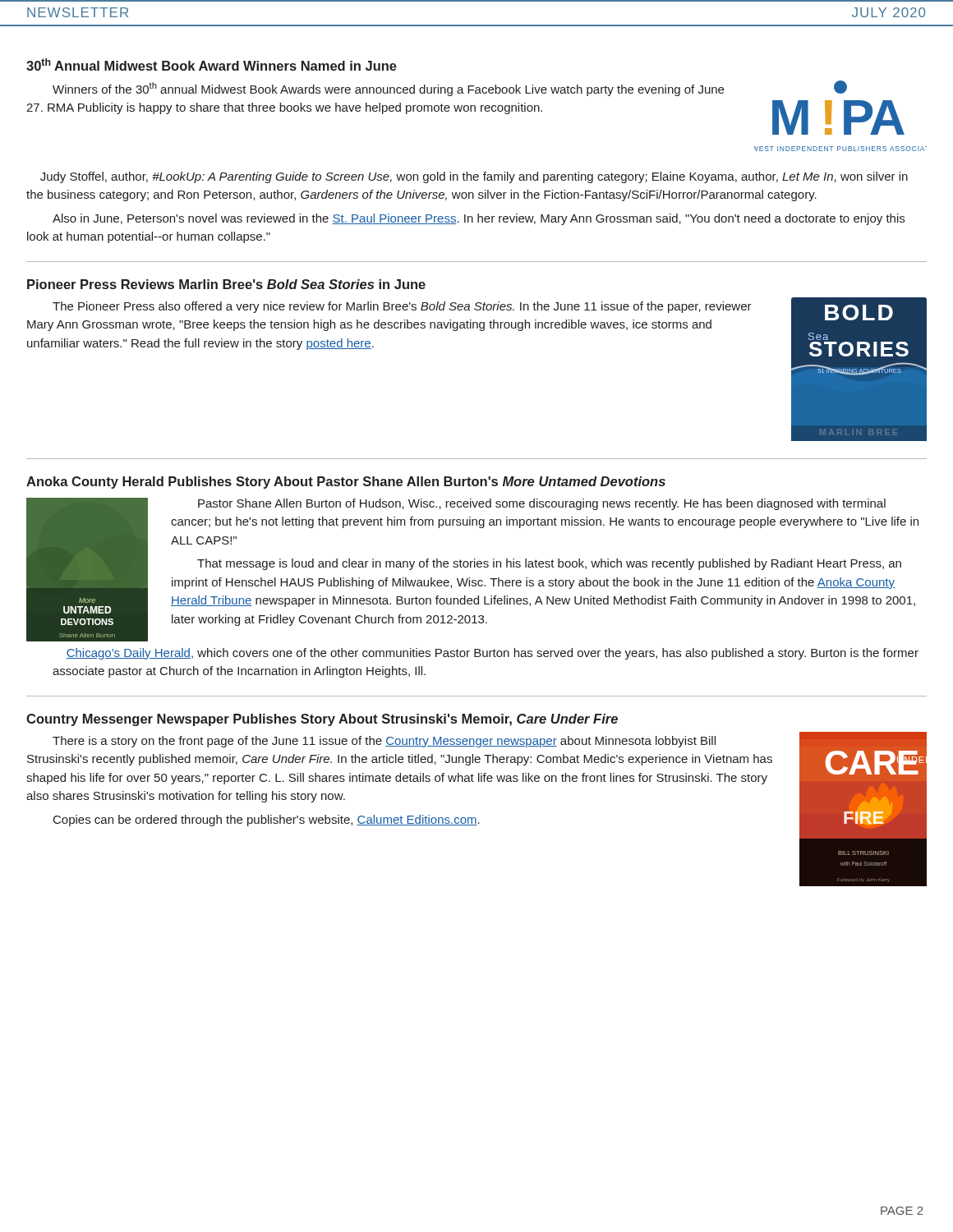The width and height of the screenshot is (953, 1232).
Task: Click the section header that begins "Country Messenger Newspaper Publishes Story About"
Action: tap(322, 718)
